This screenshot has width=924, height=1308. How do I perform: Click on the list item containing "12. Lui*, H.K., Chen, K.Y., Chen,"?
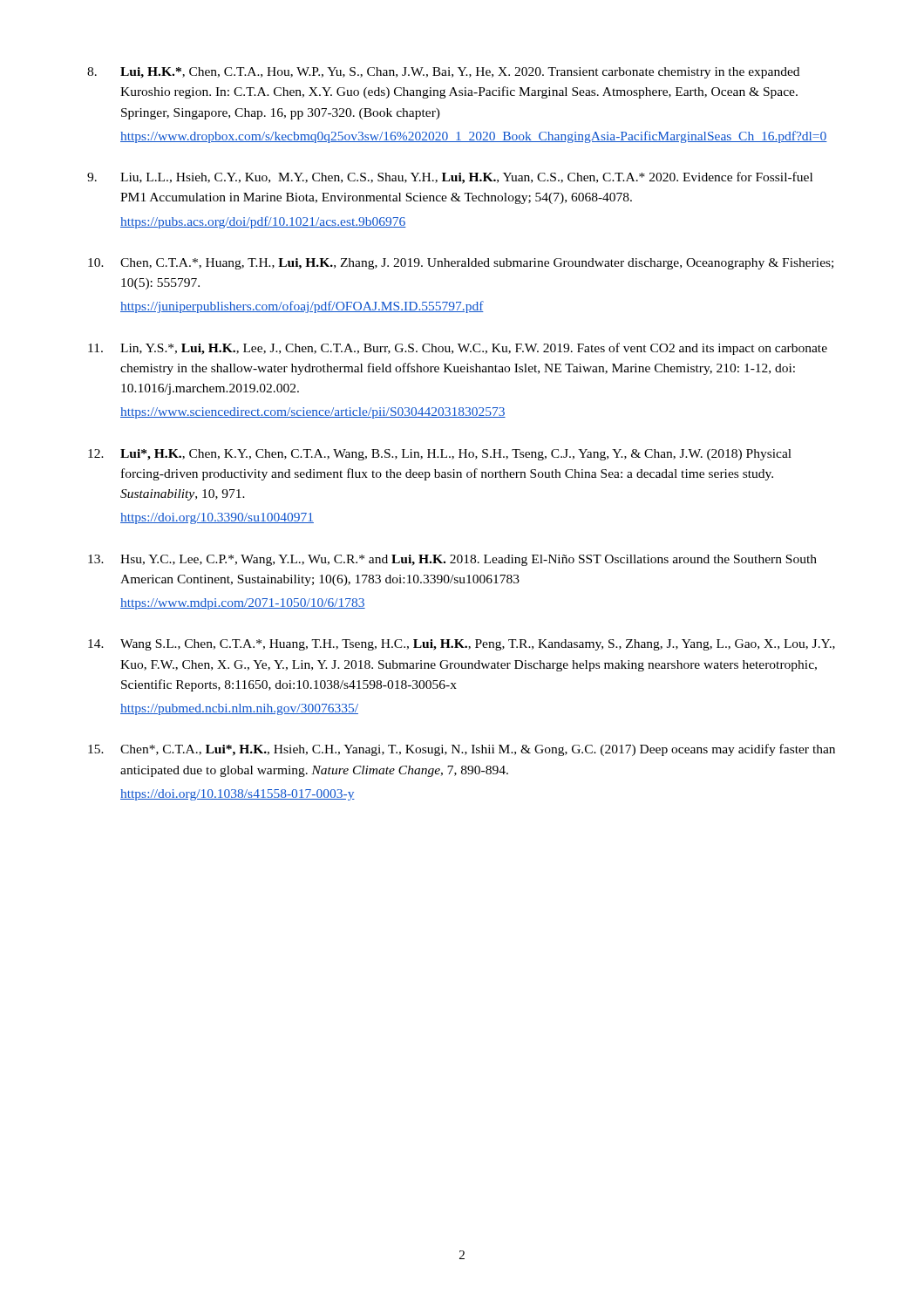pyautogui.click(x=462, y=487)
